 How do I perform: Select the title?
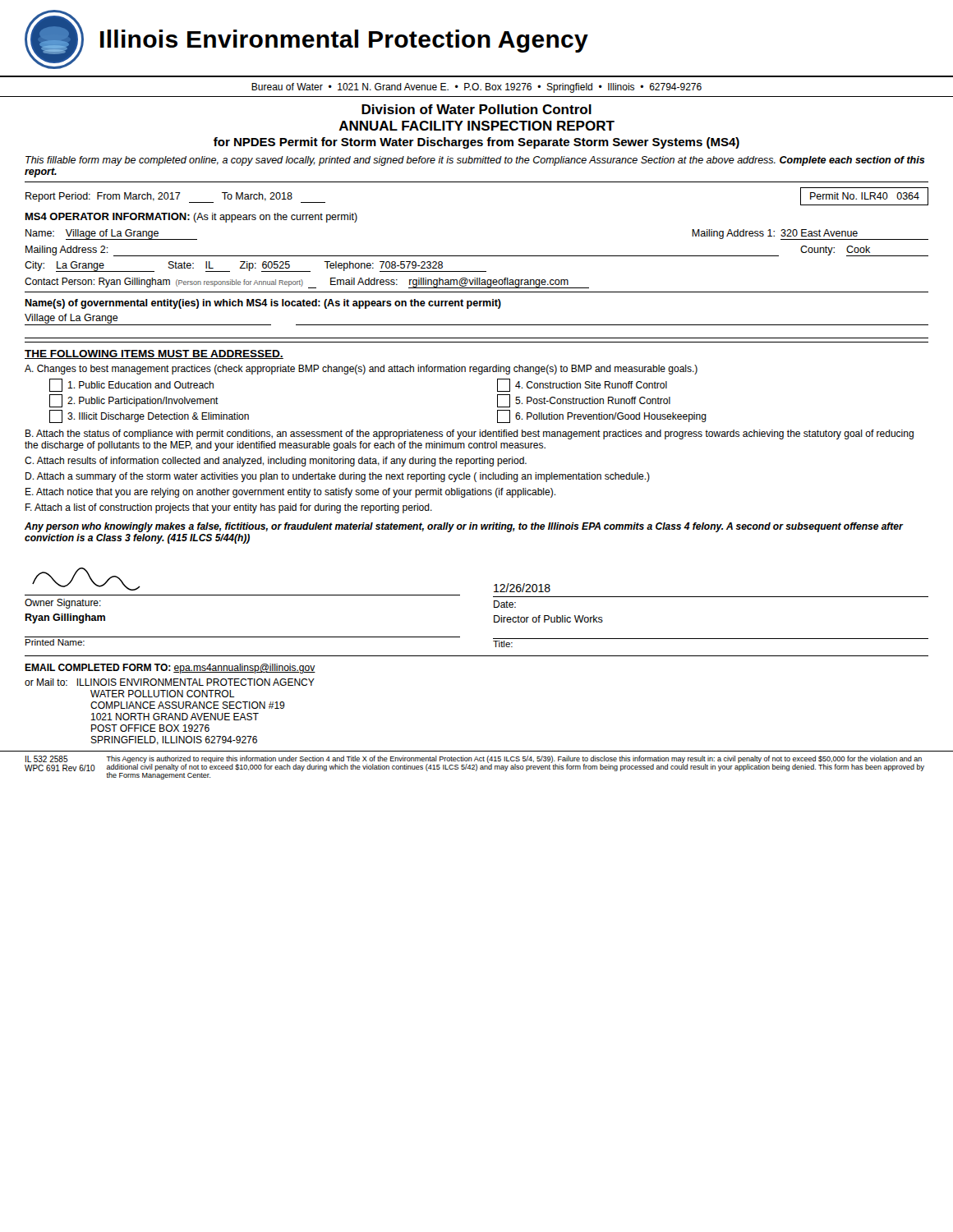[476, 125]
